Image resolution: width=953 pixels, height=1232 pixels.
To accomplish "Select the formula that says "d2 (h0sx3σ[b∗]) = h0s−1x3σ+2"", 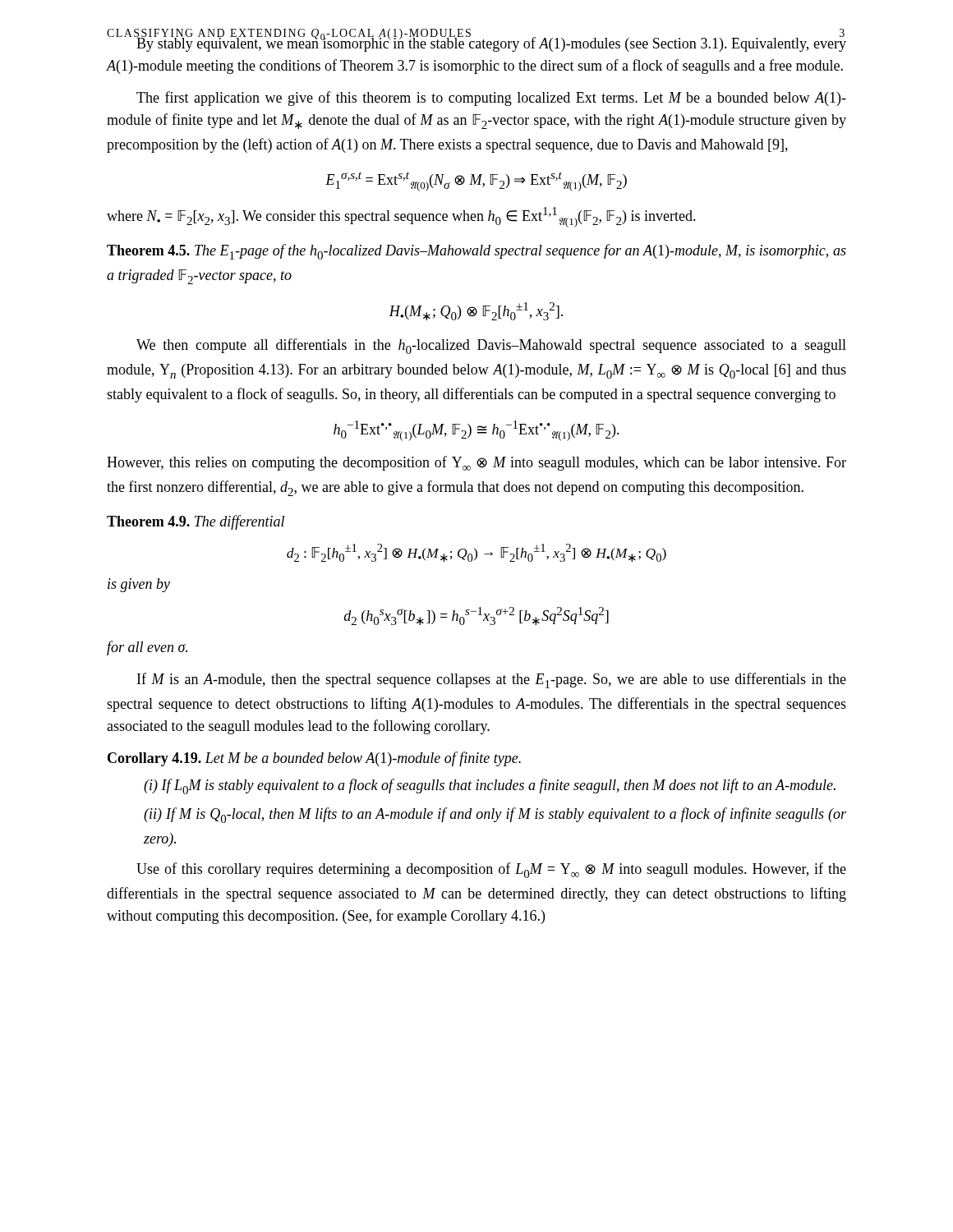I will click(476, 616).
